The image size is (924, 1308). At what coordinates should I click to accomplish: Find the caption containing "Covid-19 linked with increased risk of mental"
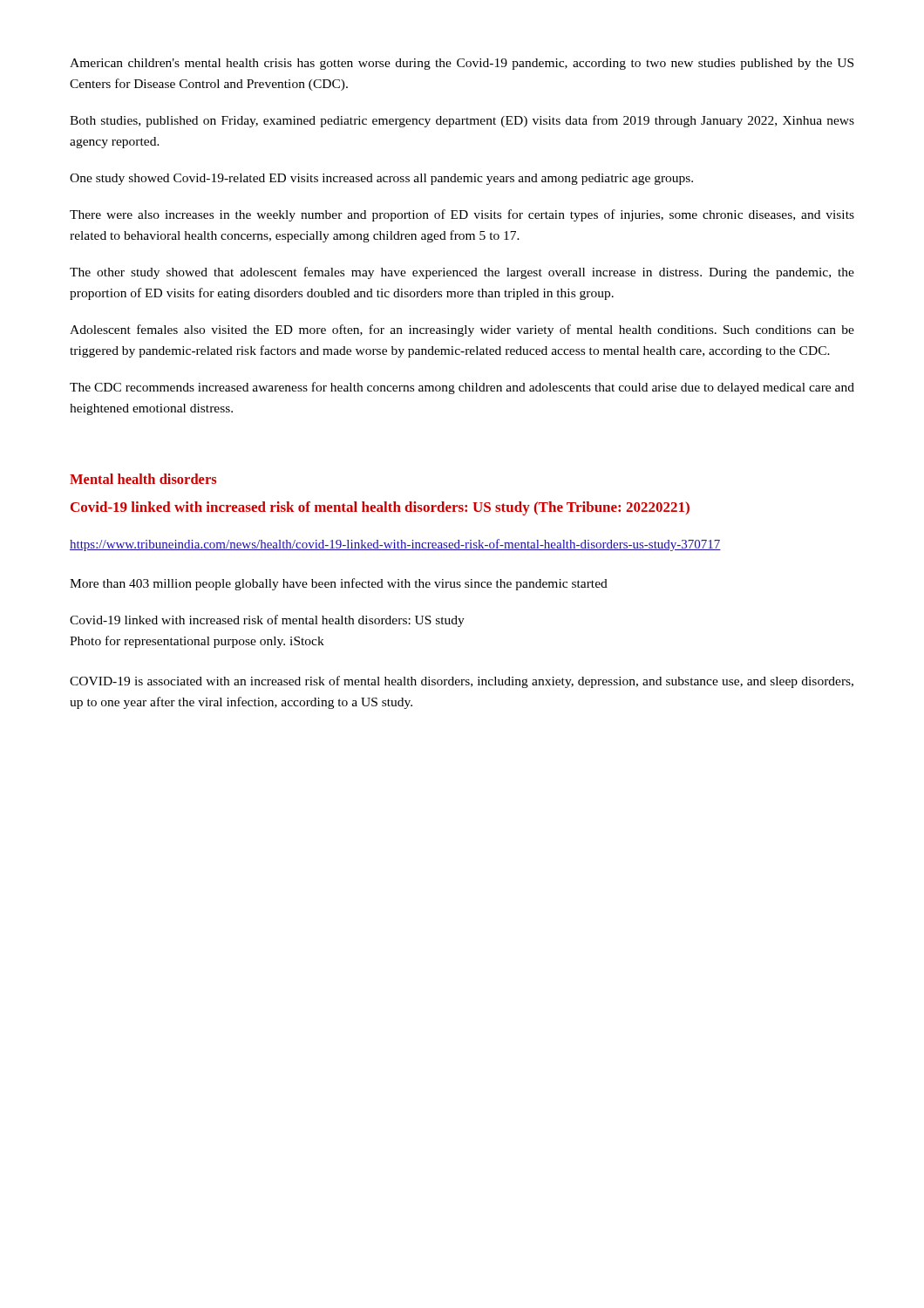pos(267,630)
